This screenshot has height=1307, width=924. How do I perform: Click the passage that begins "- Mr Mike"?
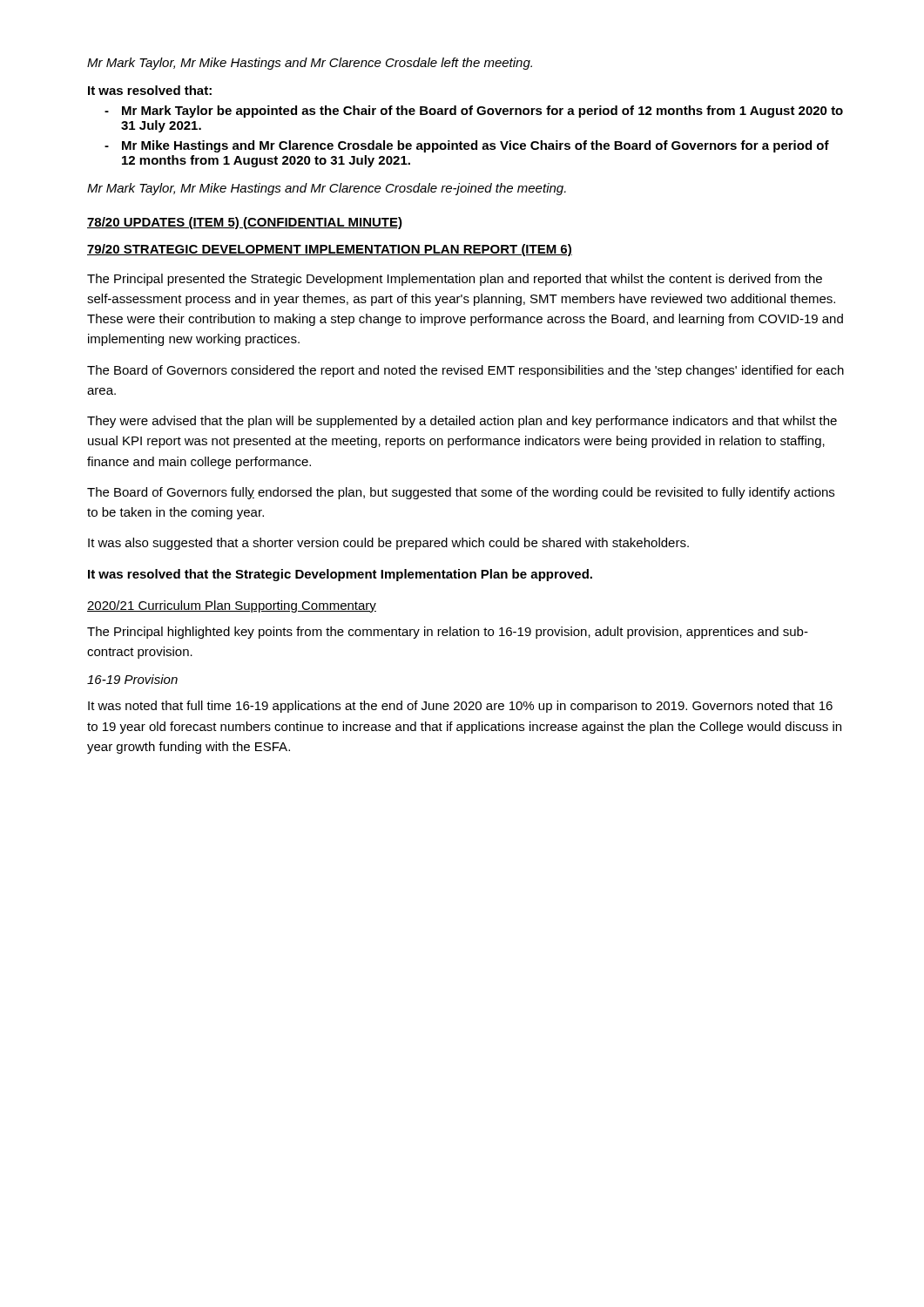coord(475,153)
